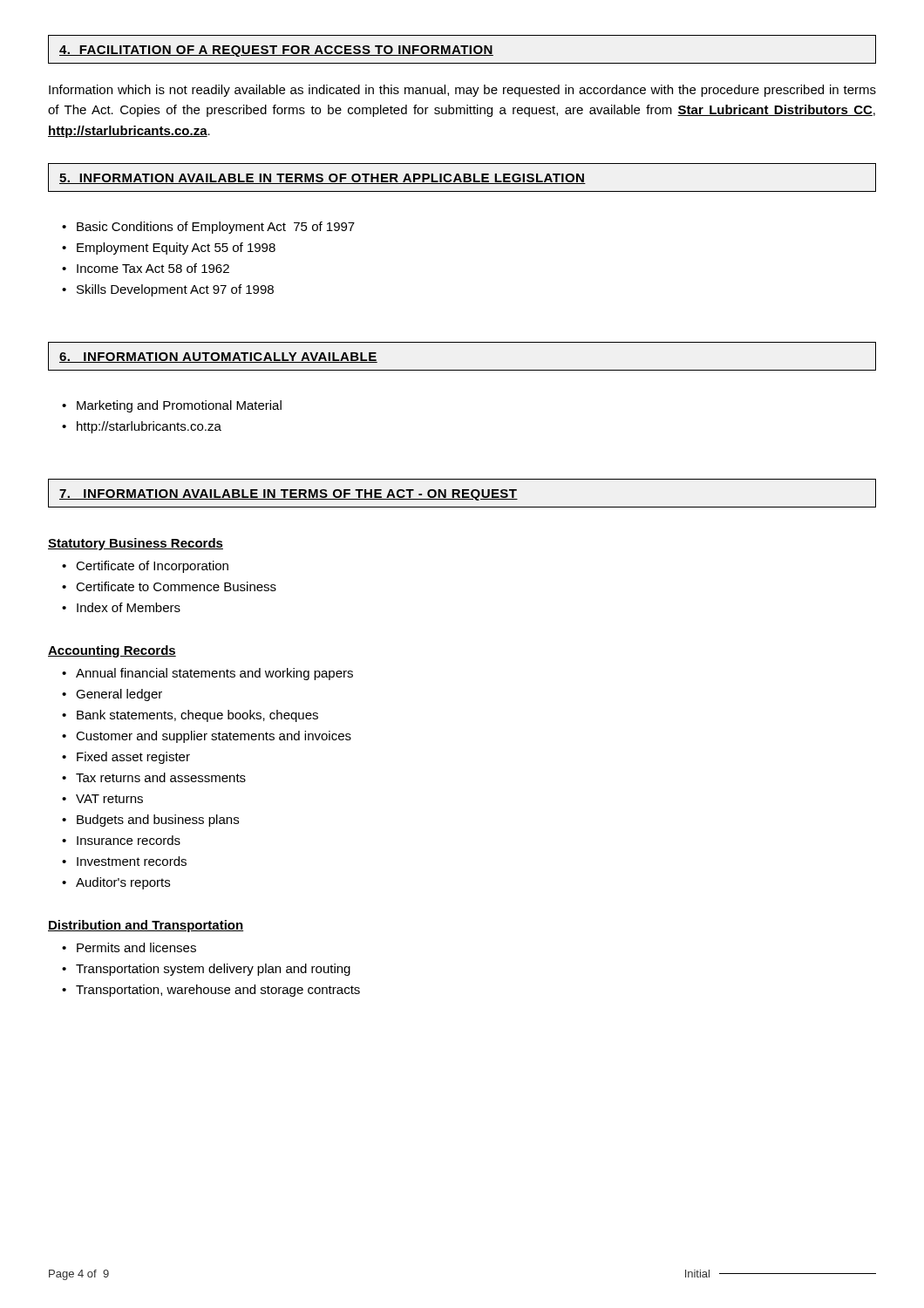Find the block on this page that starts "Information which is not readily"
This screenshot has width=924, height=1308.
tap(462, 110)
